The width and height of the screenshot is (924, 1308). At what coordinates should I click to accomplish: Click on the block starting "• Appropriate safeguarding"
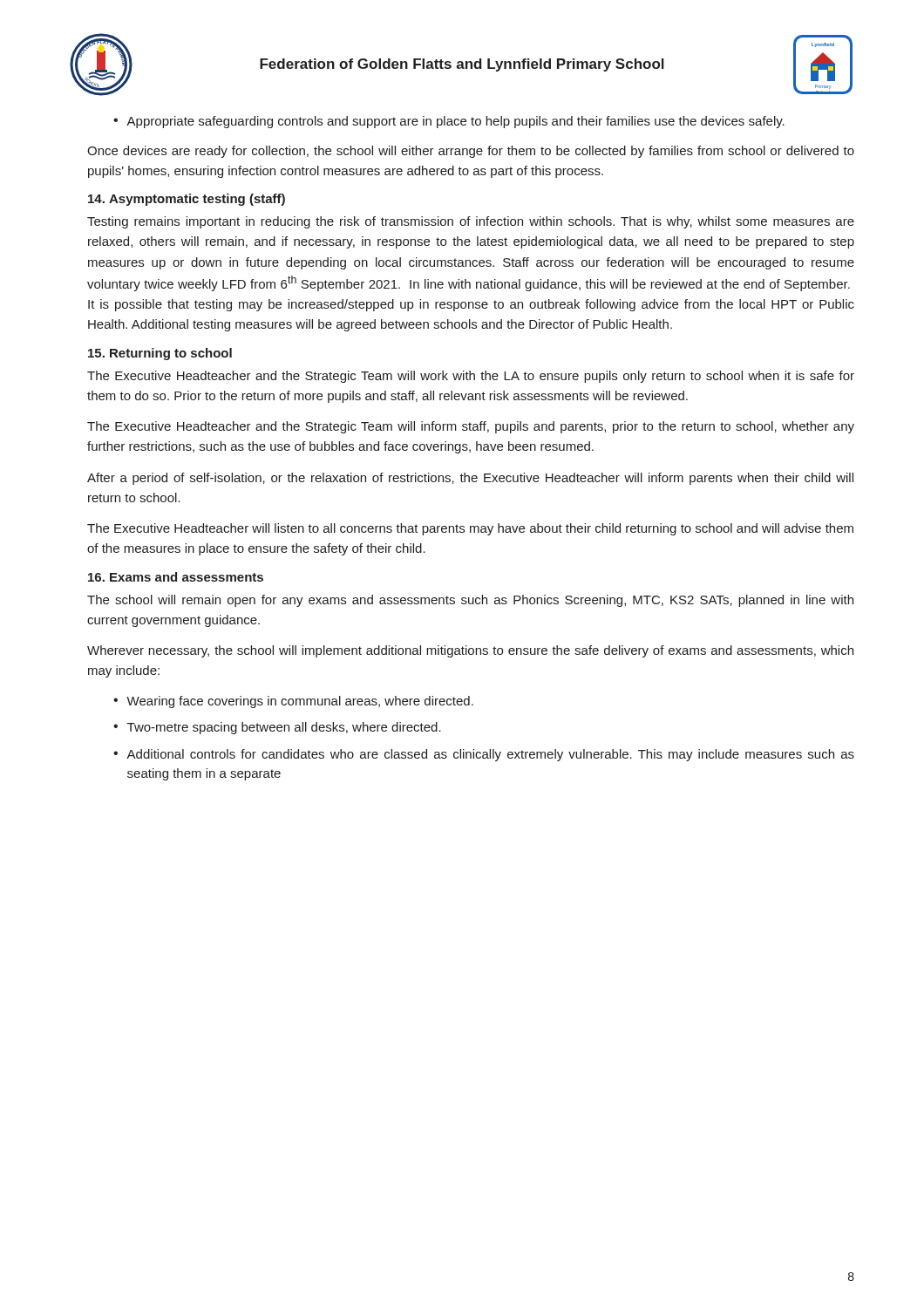point(484,121)
